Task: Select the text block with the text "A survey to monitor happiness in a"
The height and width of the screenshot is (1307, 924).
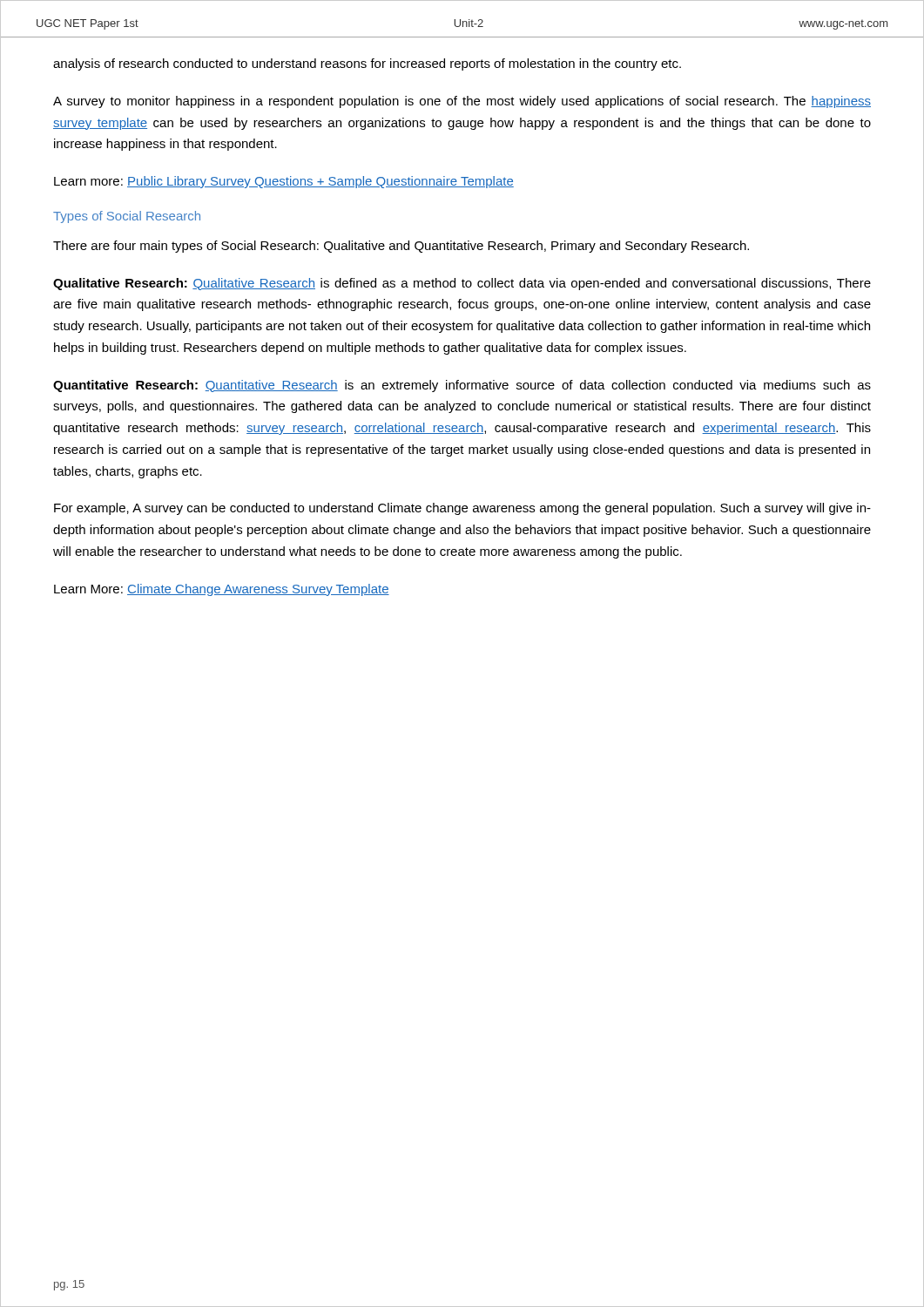Action: coord(462,122)
